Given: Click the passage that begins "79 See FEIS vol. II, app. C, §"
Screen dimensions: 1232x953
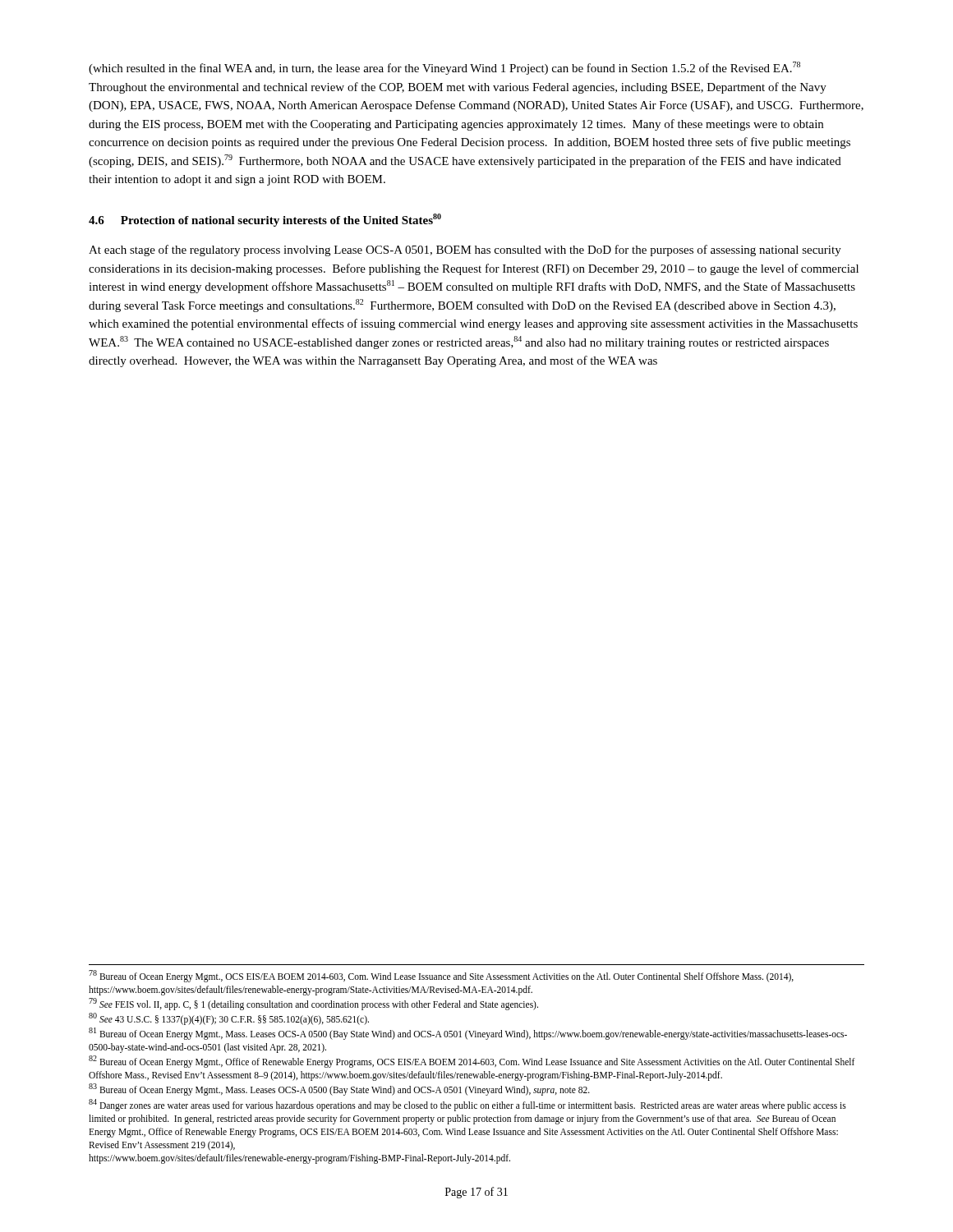Looking at the screenshot, I should coord(314,1004).
